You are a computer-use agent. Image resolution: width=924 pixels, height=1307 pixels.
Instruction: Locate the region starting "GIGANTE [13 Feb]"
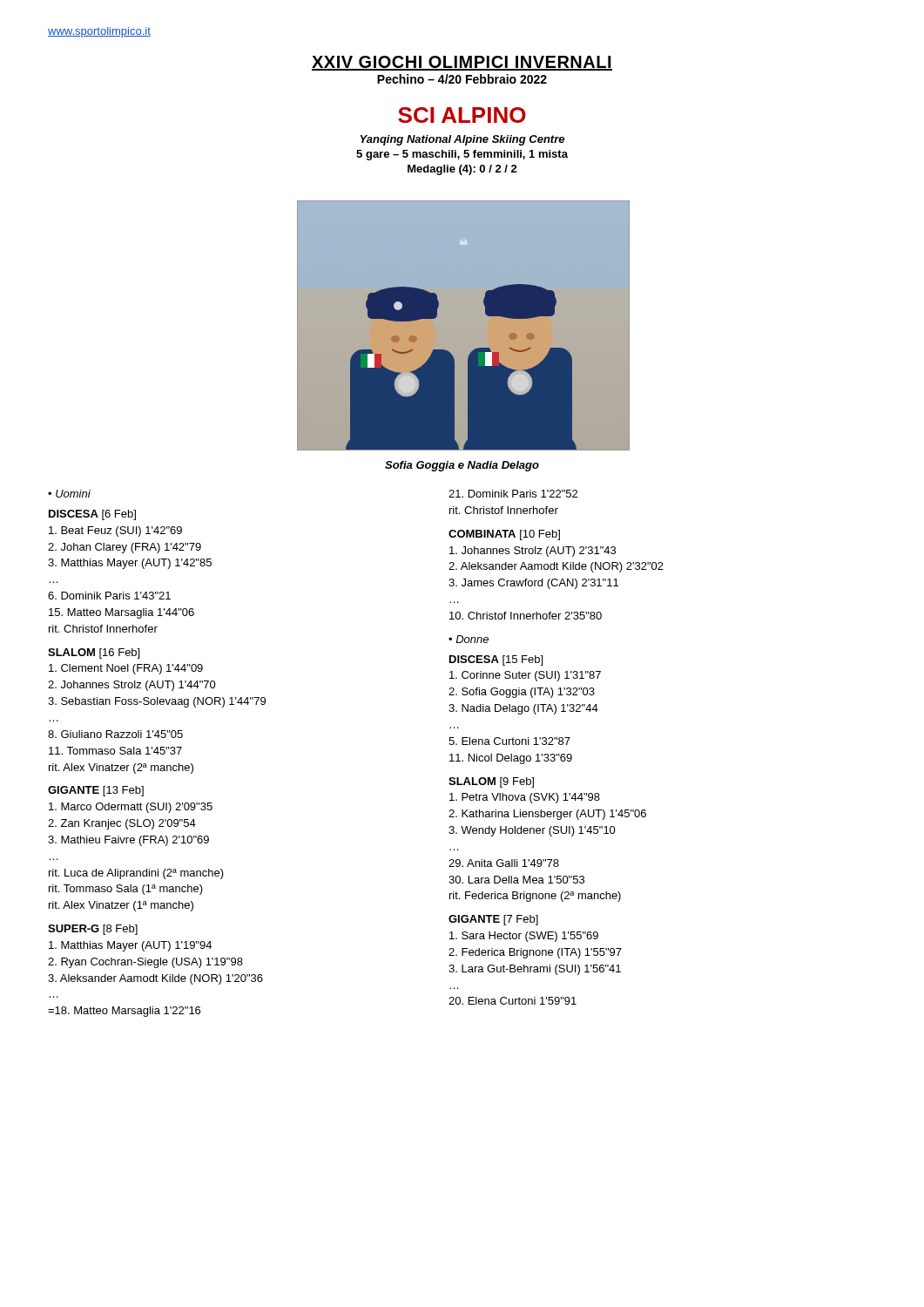96,791
